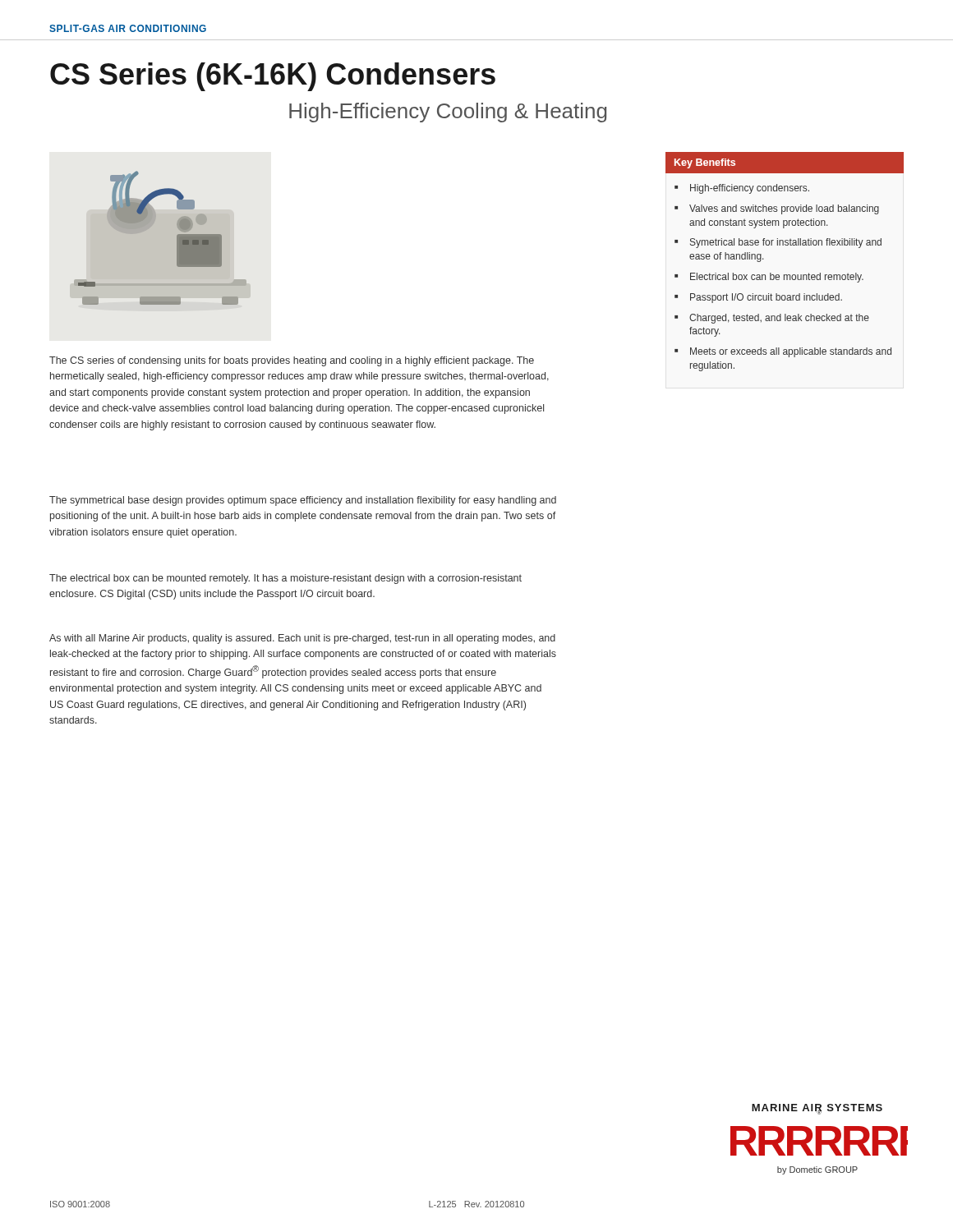Find "High-Efficiency Cooling & Heating" on this page
The height and width of the screenshot is (1232, 953).
click(448, 111)
